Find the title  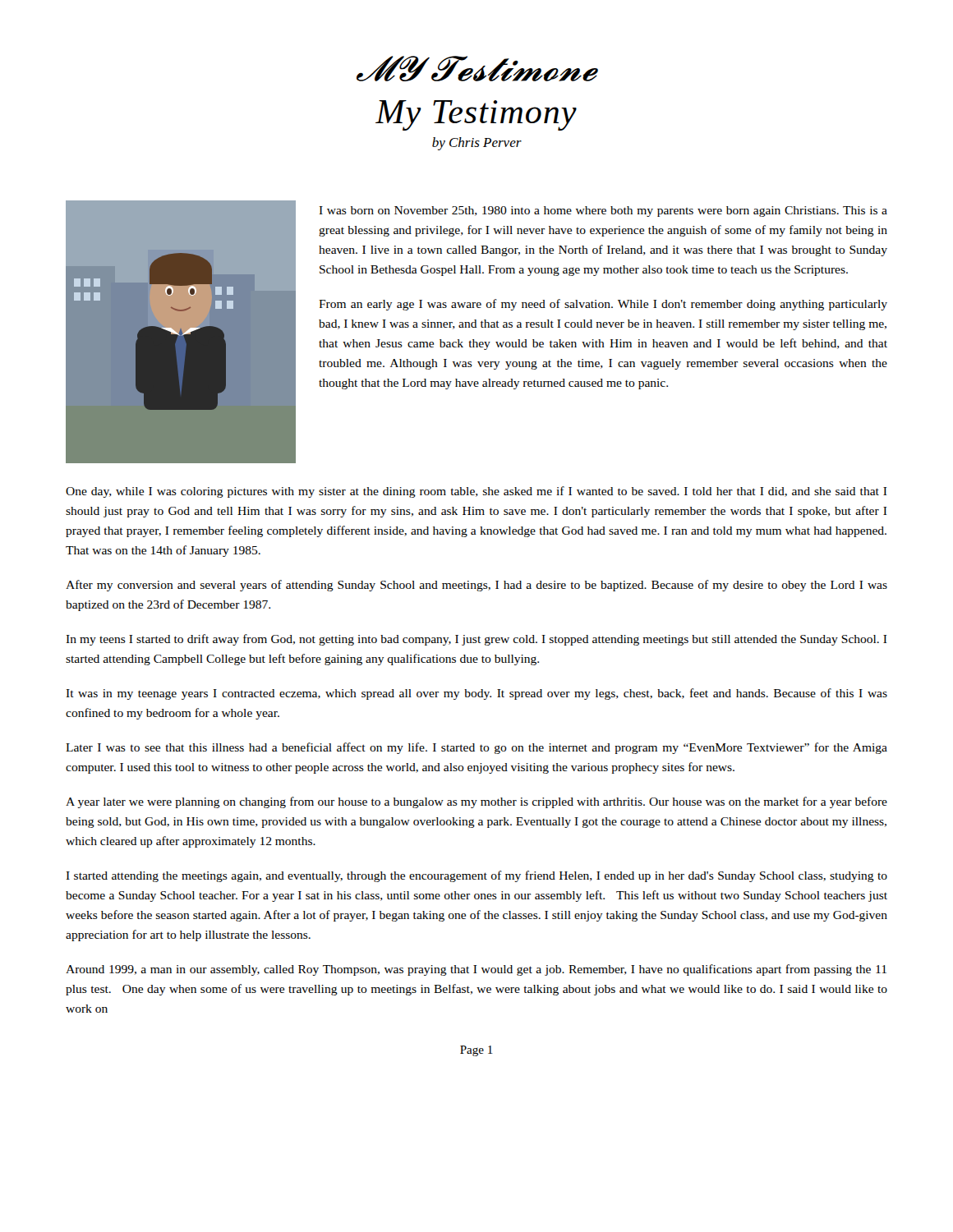(476, 100)
